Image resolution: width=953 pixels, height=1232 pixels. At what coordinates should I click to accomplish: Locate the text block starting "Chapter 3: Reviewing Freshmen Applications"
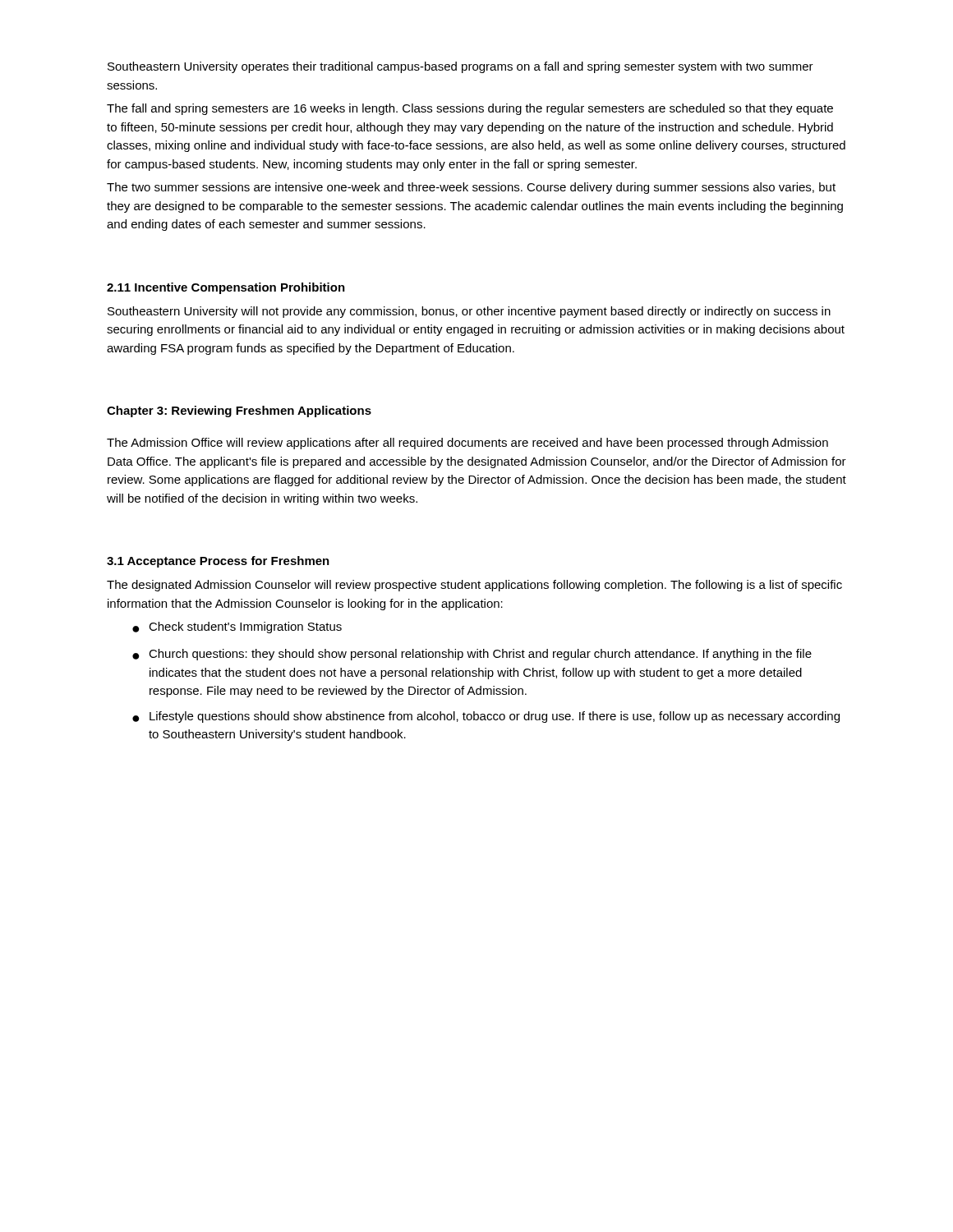(239, 410)
